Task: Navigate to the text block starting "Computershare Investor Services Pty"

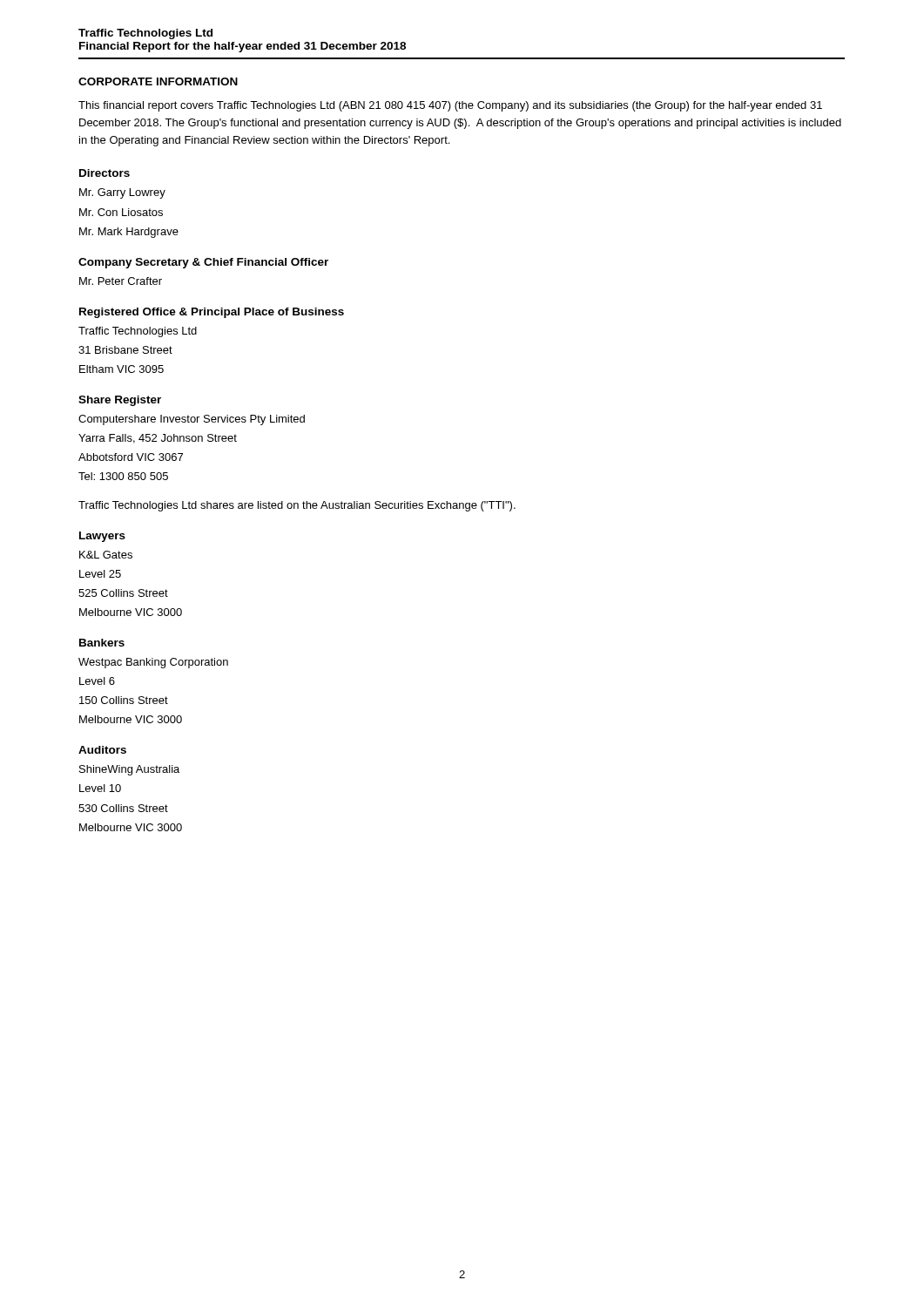Action: click(192, 448)
